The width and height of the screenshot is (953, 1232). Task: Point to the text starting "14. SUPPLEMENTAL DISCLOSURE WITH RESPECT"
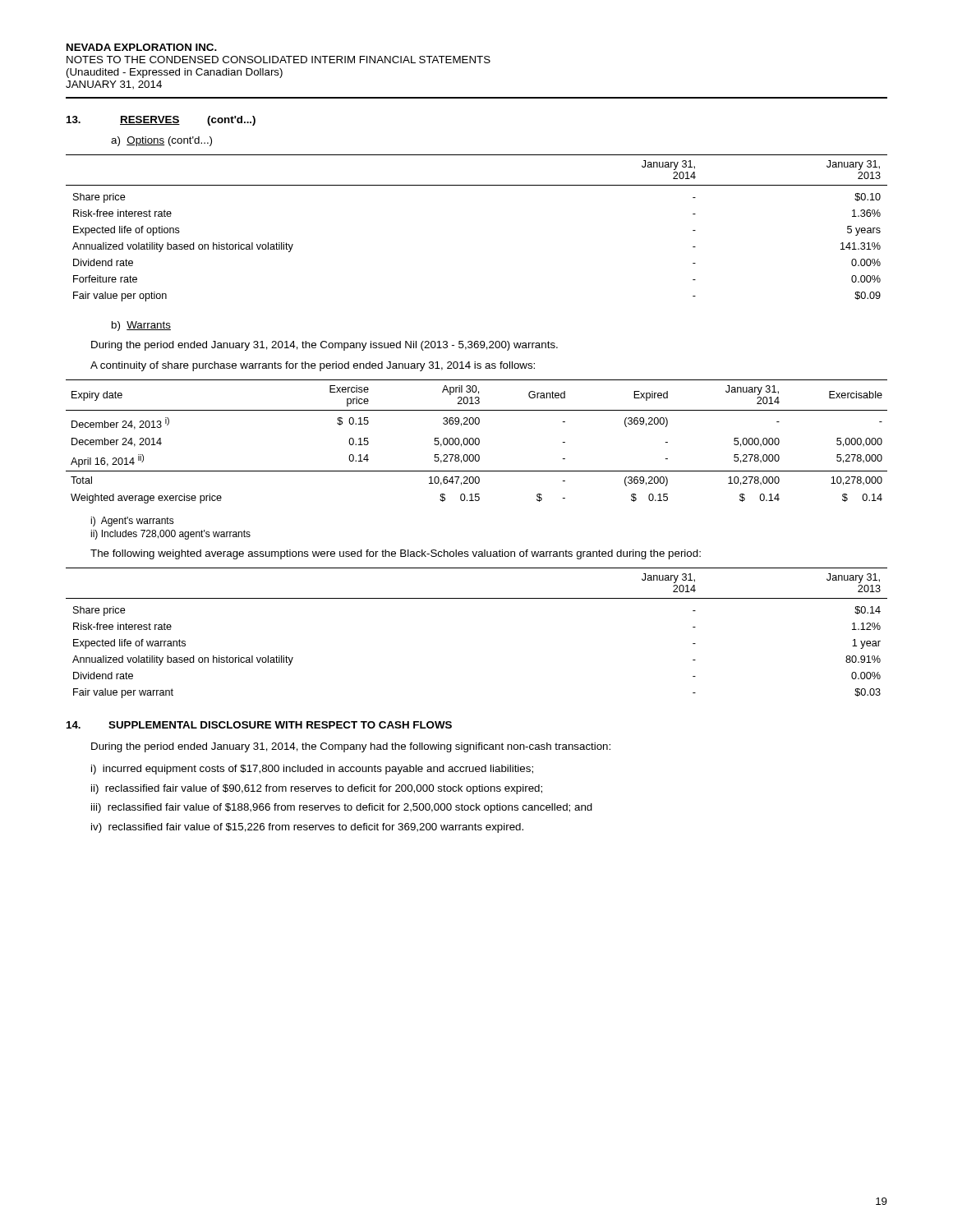259,725
